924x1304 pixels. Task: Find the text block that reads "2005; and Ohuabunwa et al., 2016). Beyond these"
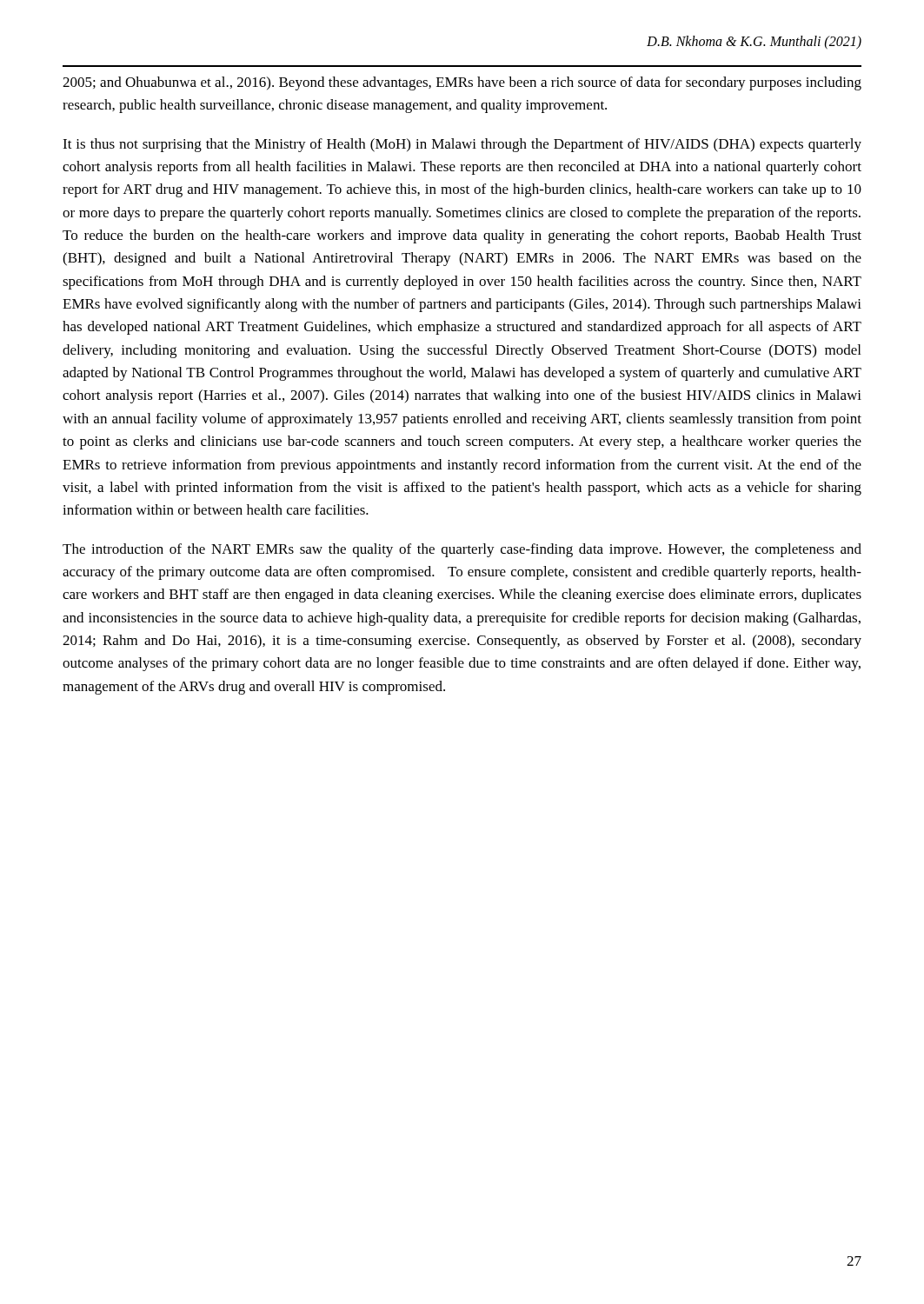462,94
